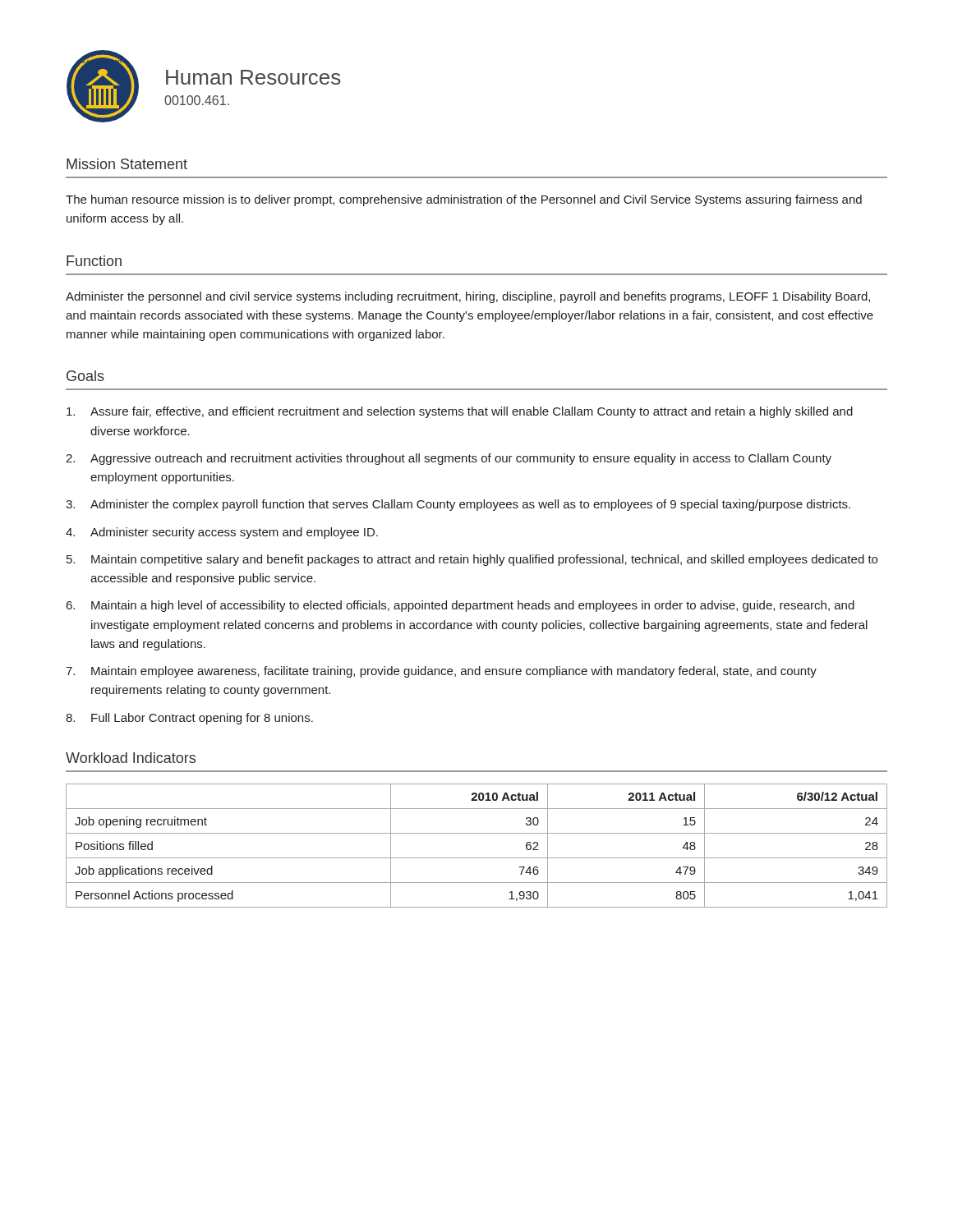Click on the list item with the text "3. Administer the complex"
This screenshot has width=953, height=1232.
(x=476, y=504)
